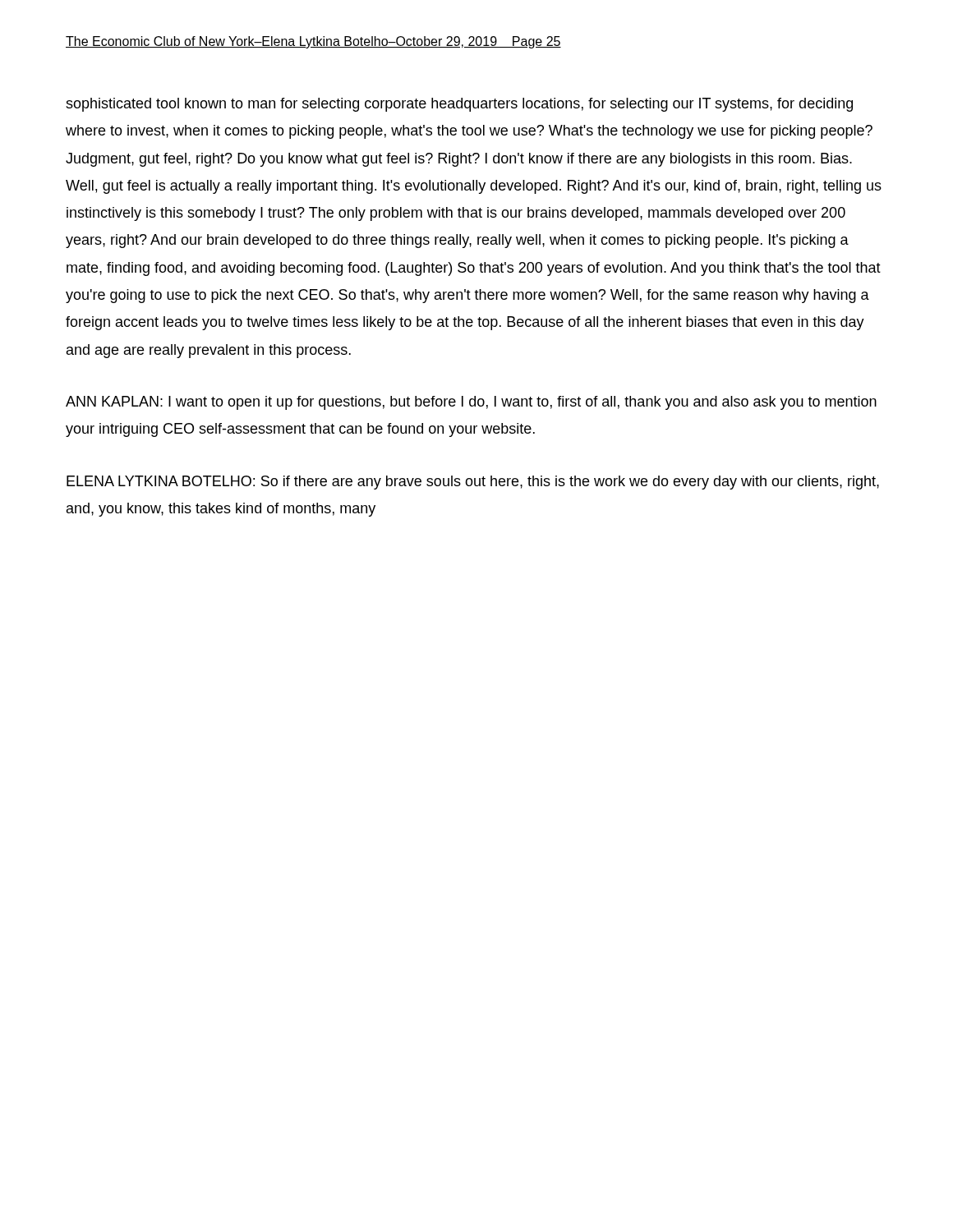The image size is (953, 1232).
Task: Where is the passage that starts "sophisticated tool known to"?
Action: 474,227
